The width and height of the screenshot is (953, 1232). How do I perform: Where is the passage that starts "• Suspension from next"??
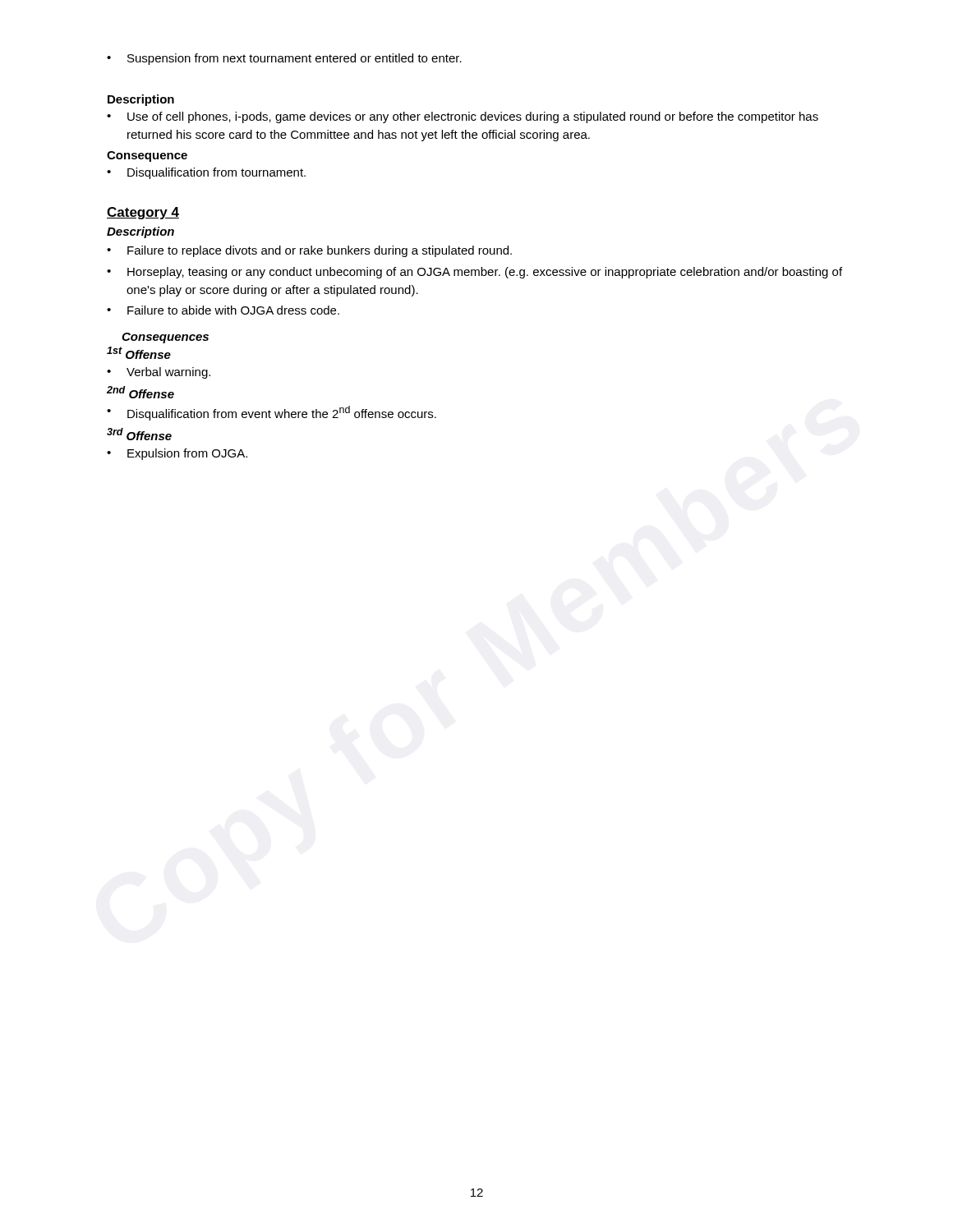click(284, 59)
